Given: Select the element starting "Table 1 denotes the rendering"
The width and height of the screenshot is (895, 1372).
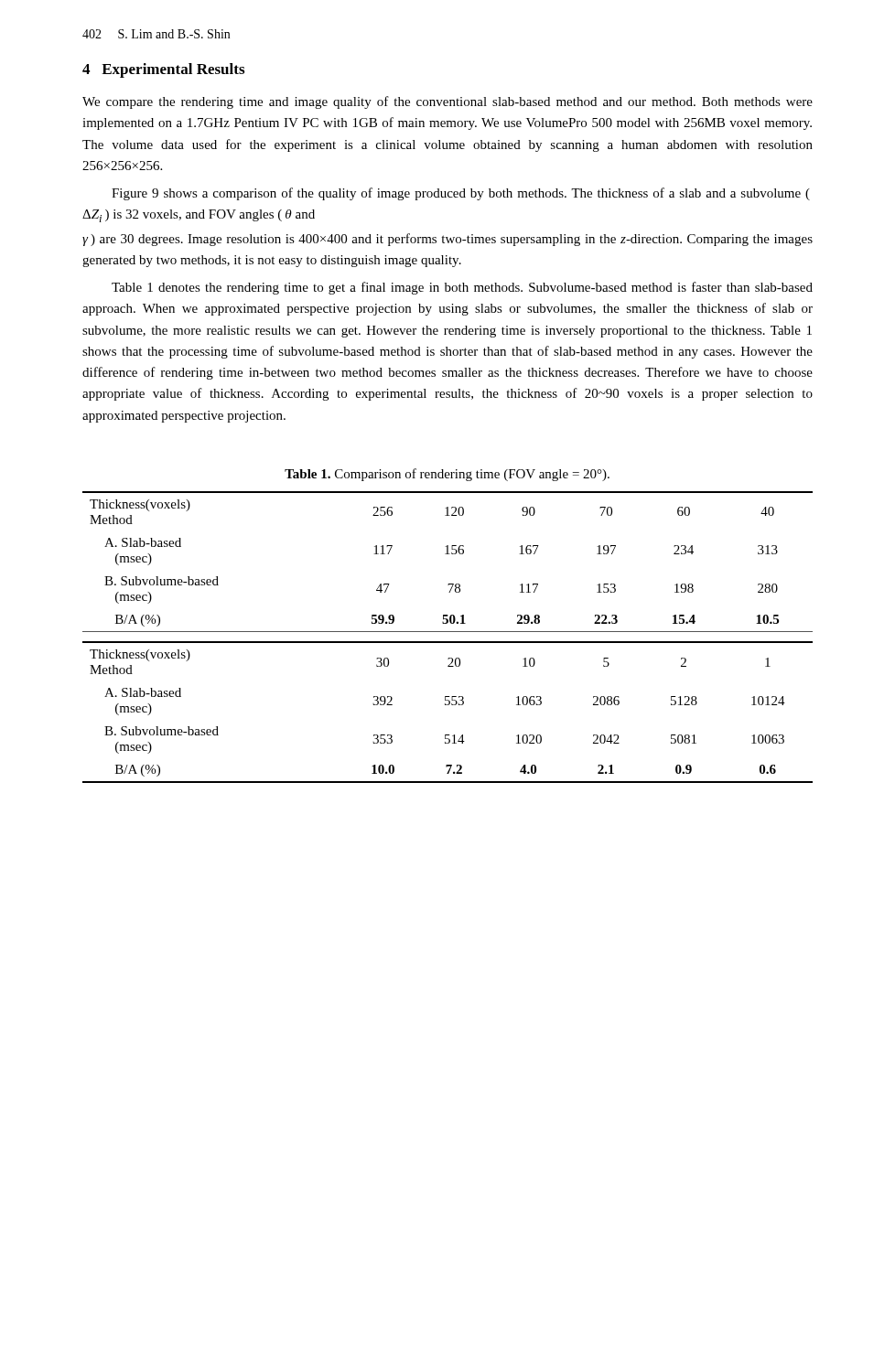Looking at the screenshot, I should click(448, 351).
